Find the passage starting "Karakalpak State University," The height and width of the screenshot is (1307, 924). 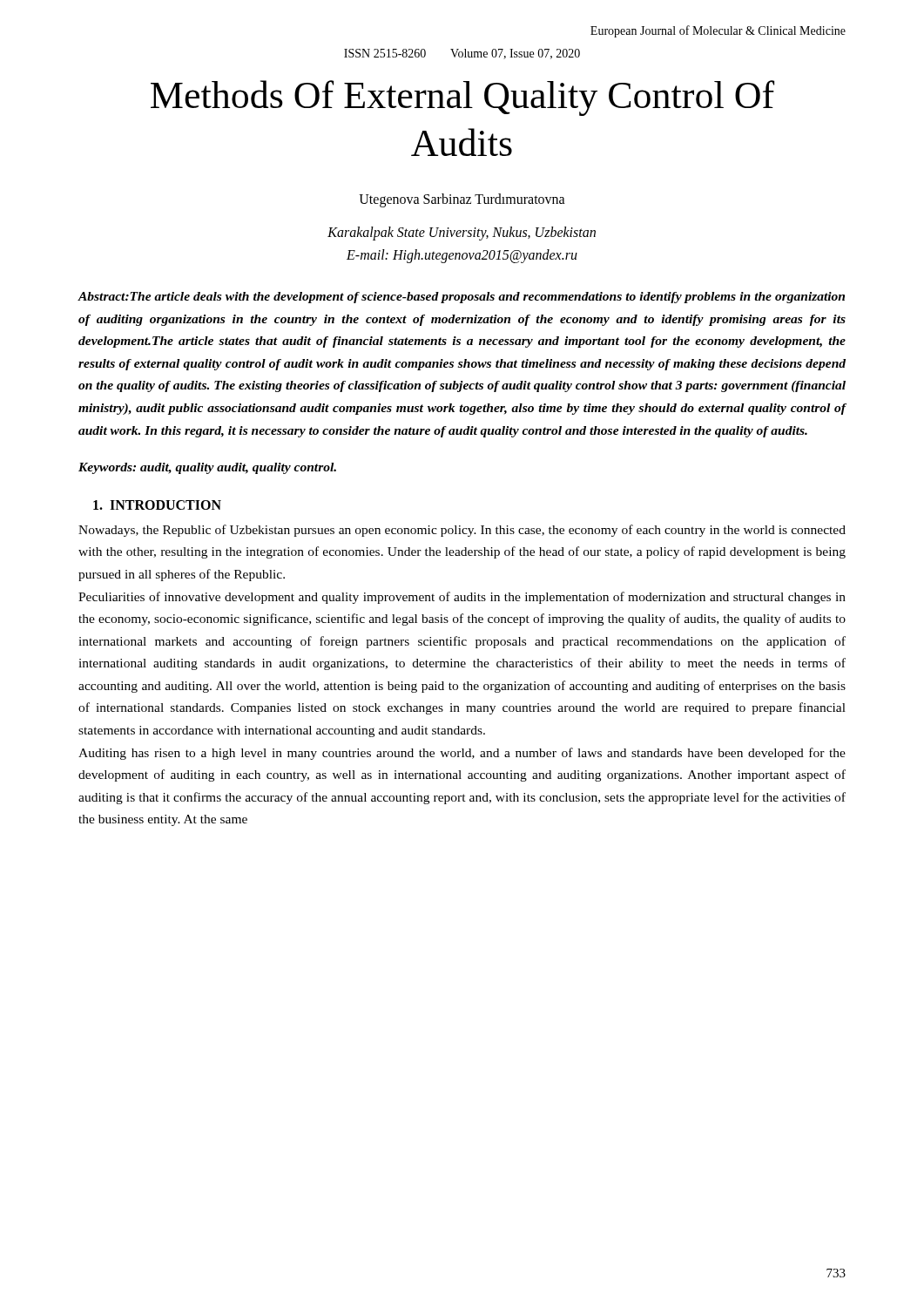[462, 243]
